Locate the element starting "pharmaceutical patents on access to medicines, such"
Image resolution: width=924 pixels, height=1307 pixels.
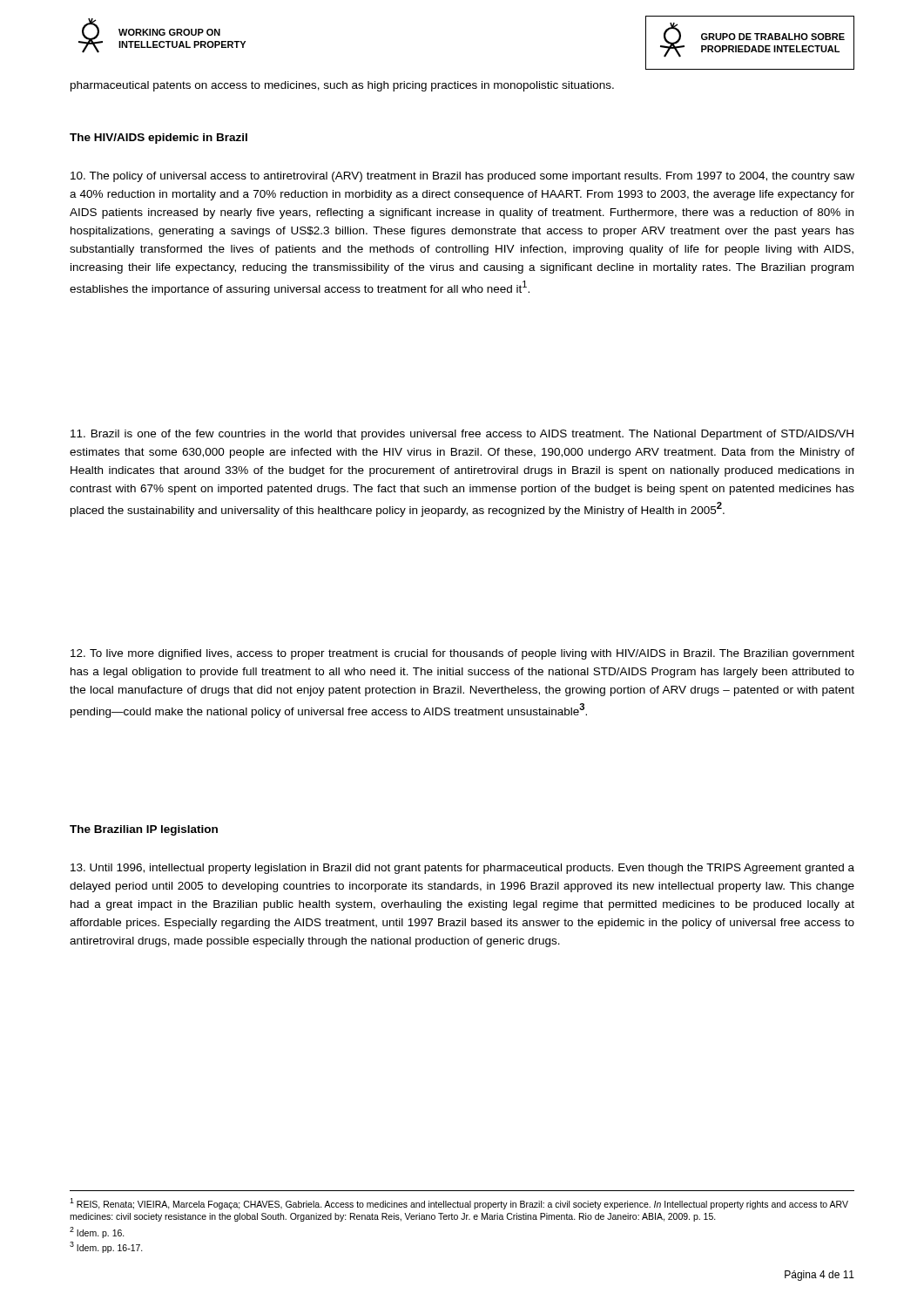click(342, 85)
